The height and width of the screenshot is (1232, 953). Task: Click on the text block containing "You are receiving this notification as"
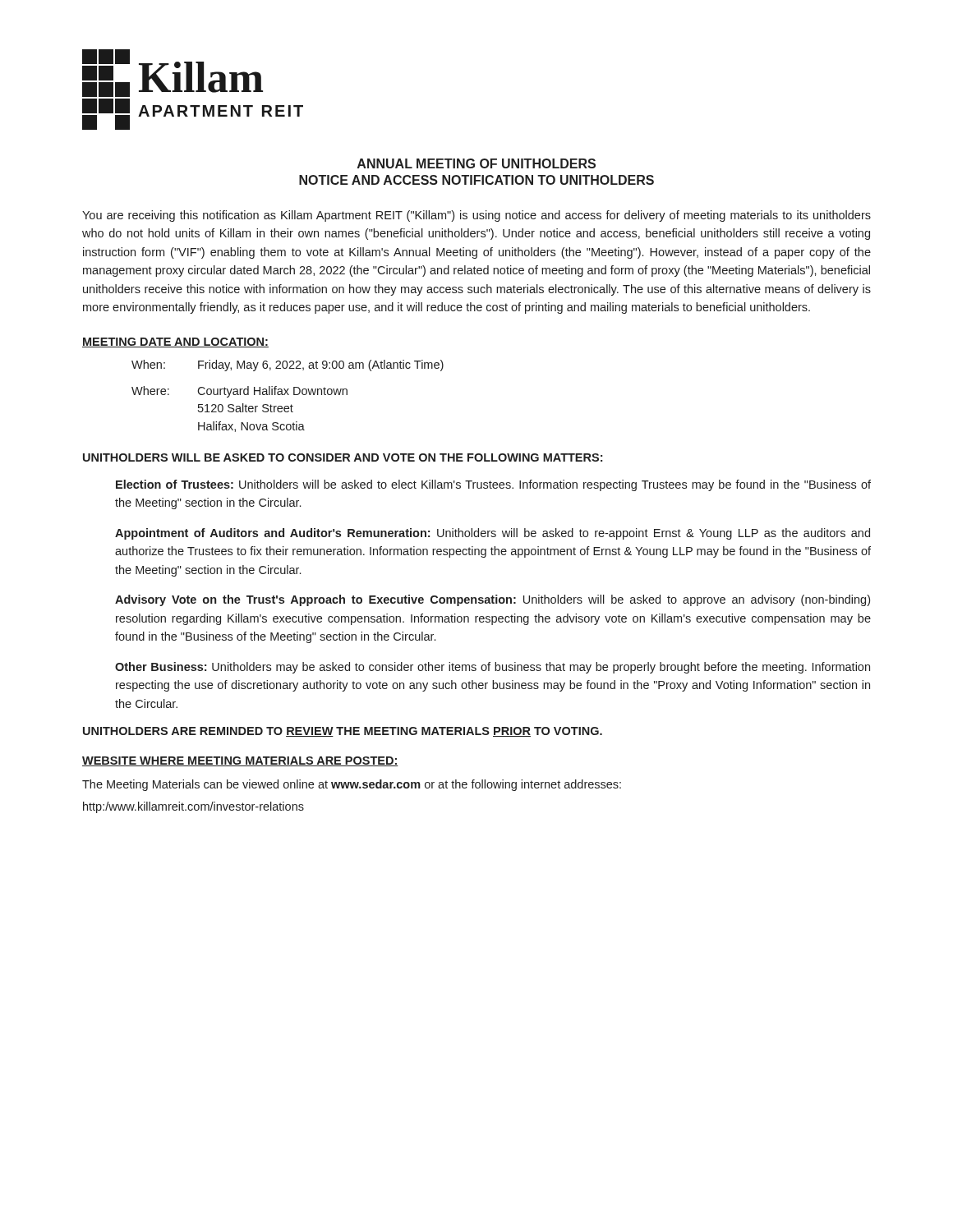pos(476,261)
